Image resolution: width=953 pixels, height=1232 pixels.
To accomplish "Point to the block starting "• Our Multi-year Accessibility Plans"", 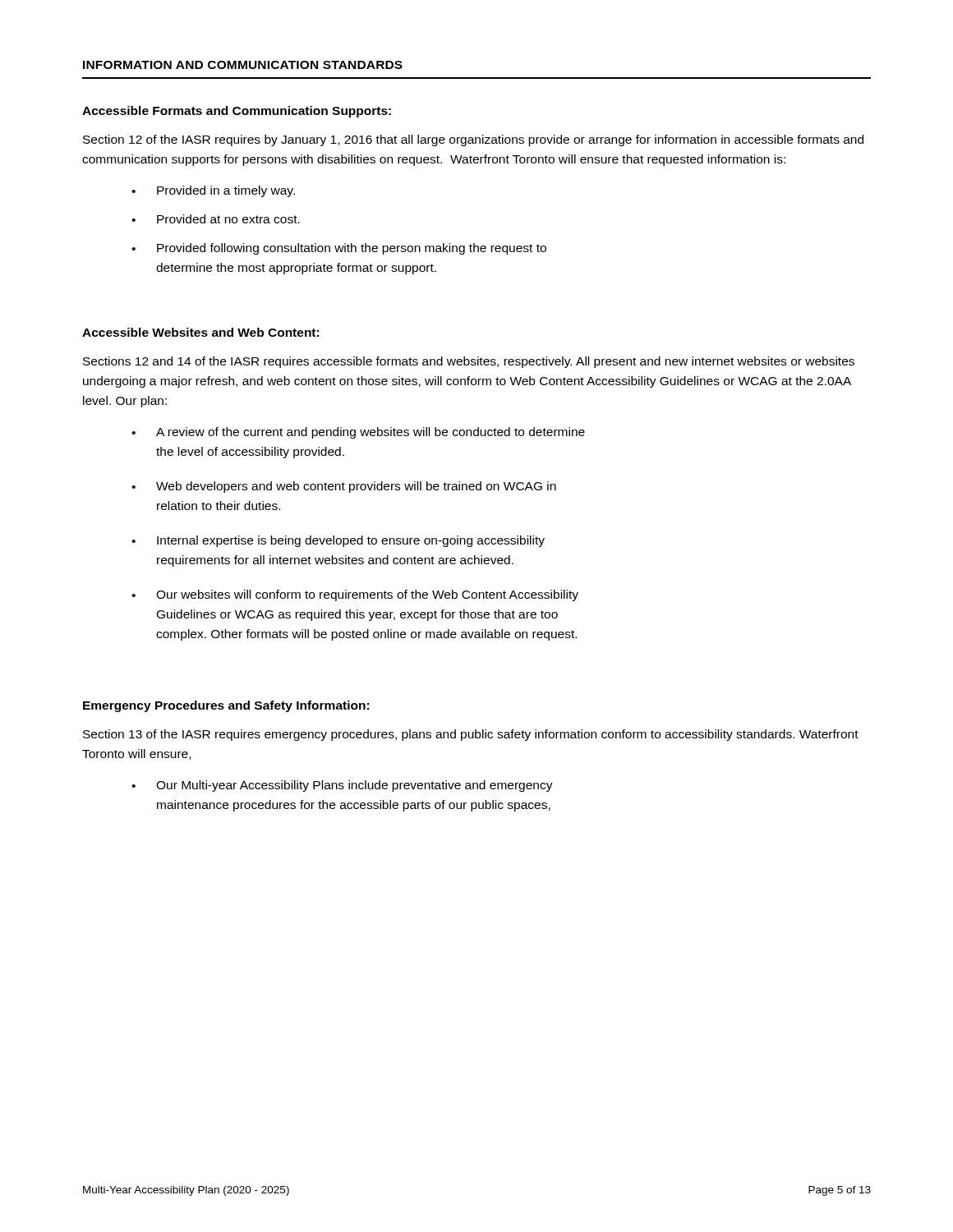I will coord(342,795).
